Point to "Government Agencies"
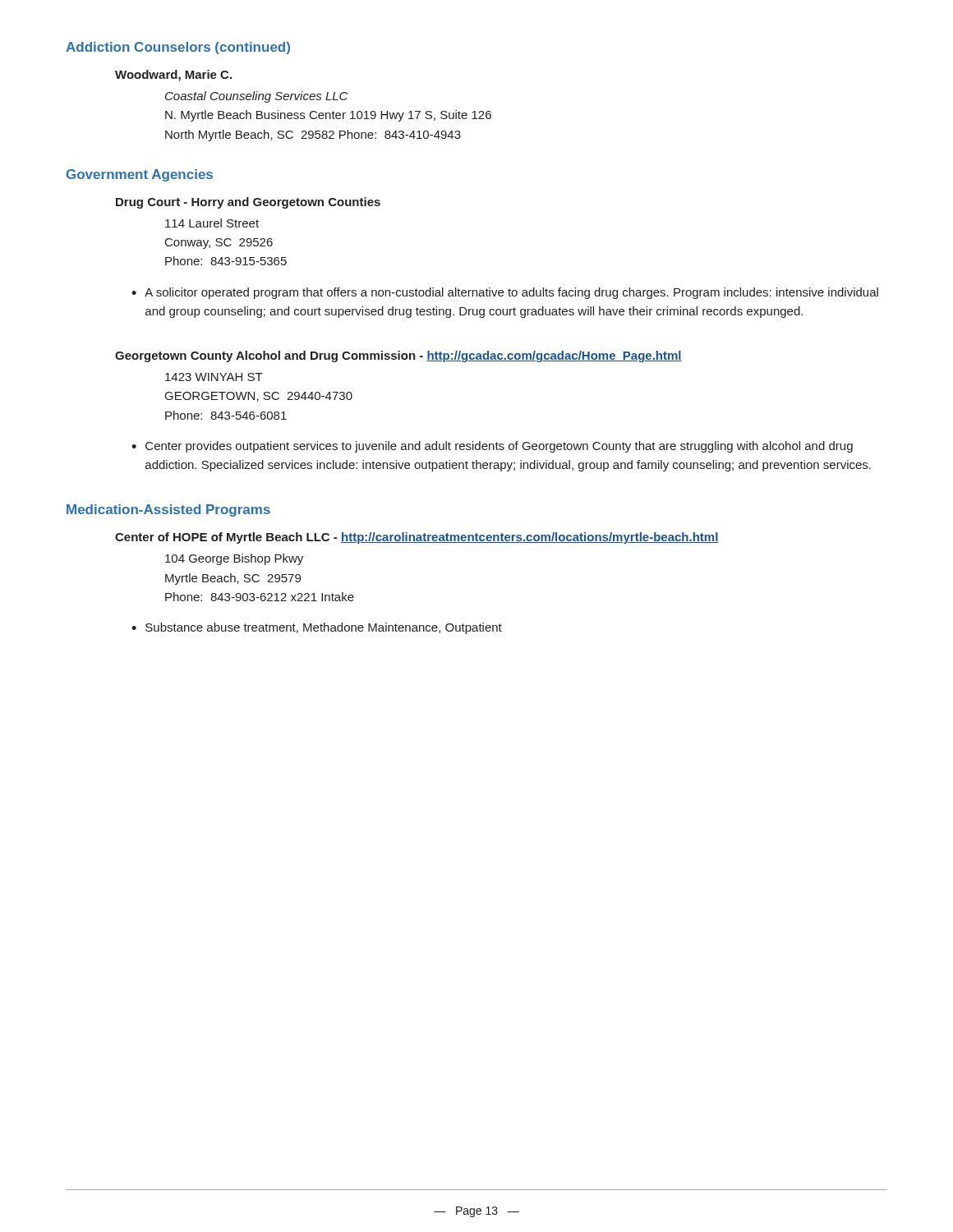Image resolution: width=953 pixels, height=1232 pixels. point(140,174)
